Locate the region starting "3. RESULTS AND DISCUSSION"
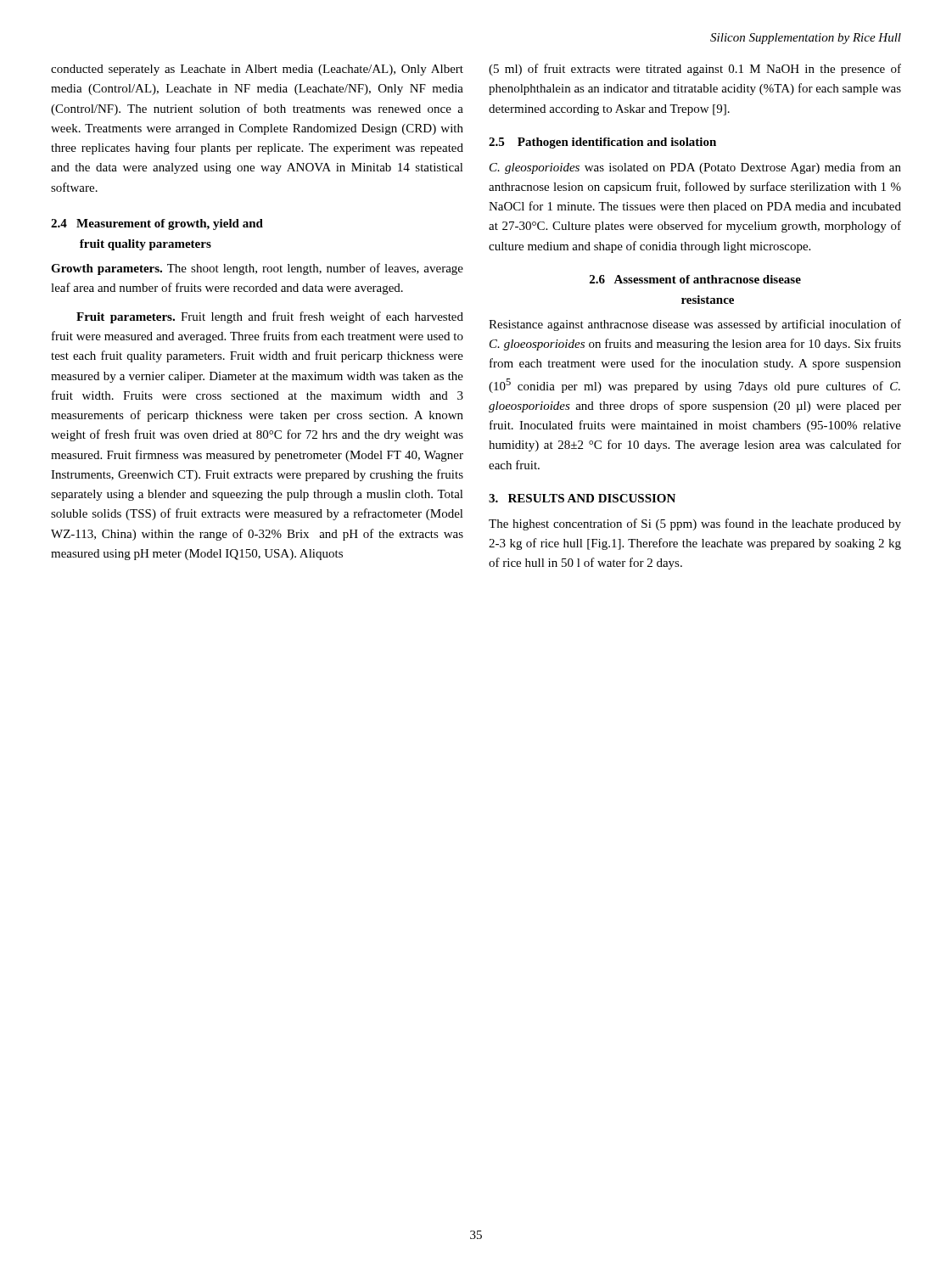 582,498
